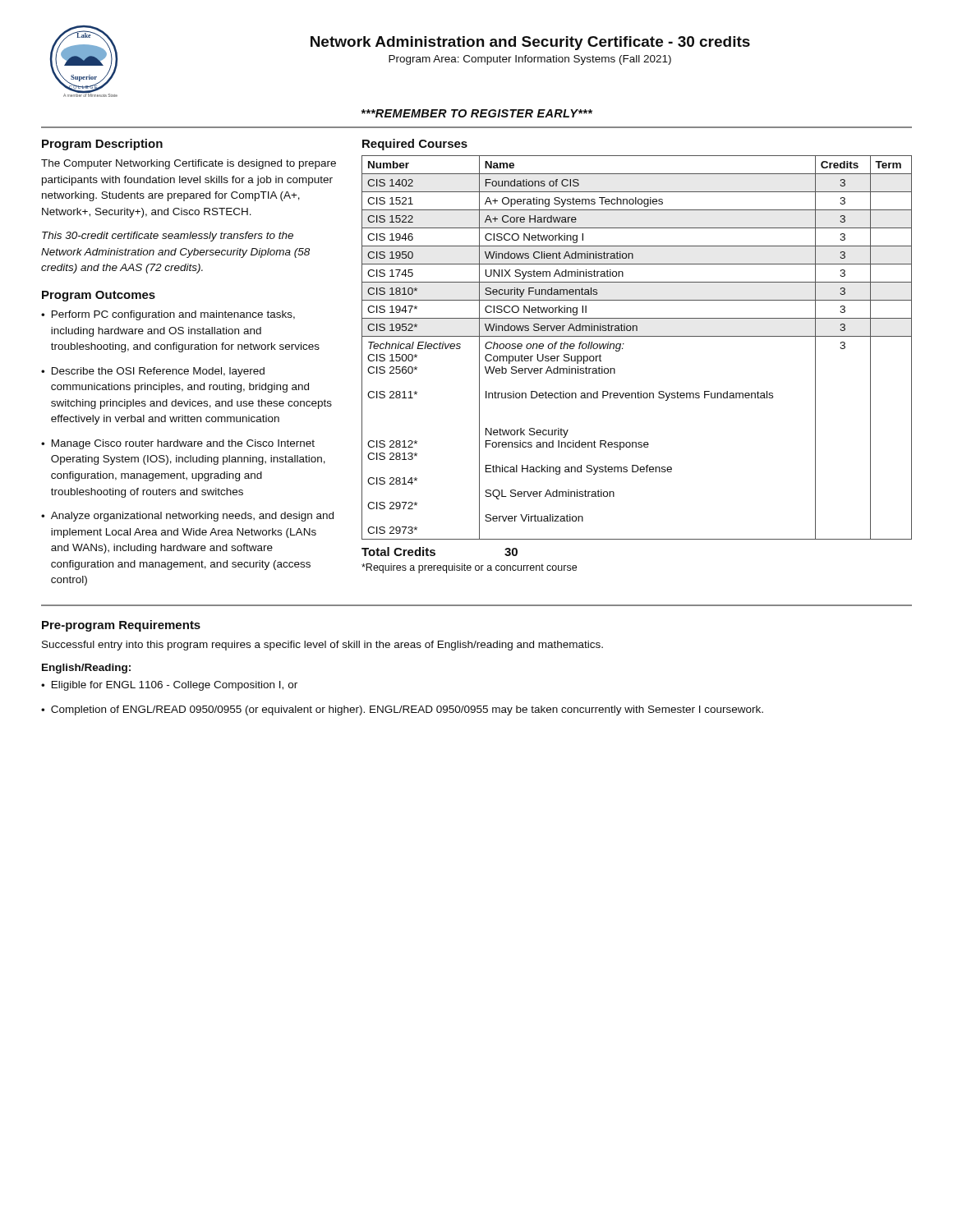The height and width of the screenshot is (1232, 953).
Task: Locate the region starting "• Completion of ENGL/READ 0950/0955 (or equivalent"
Action: [x=403, y=710]
